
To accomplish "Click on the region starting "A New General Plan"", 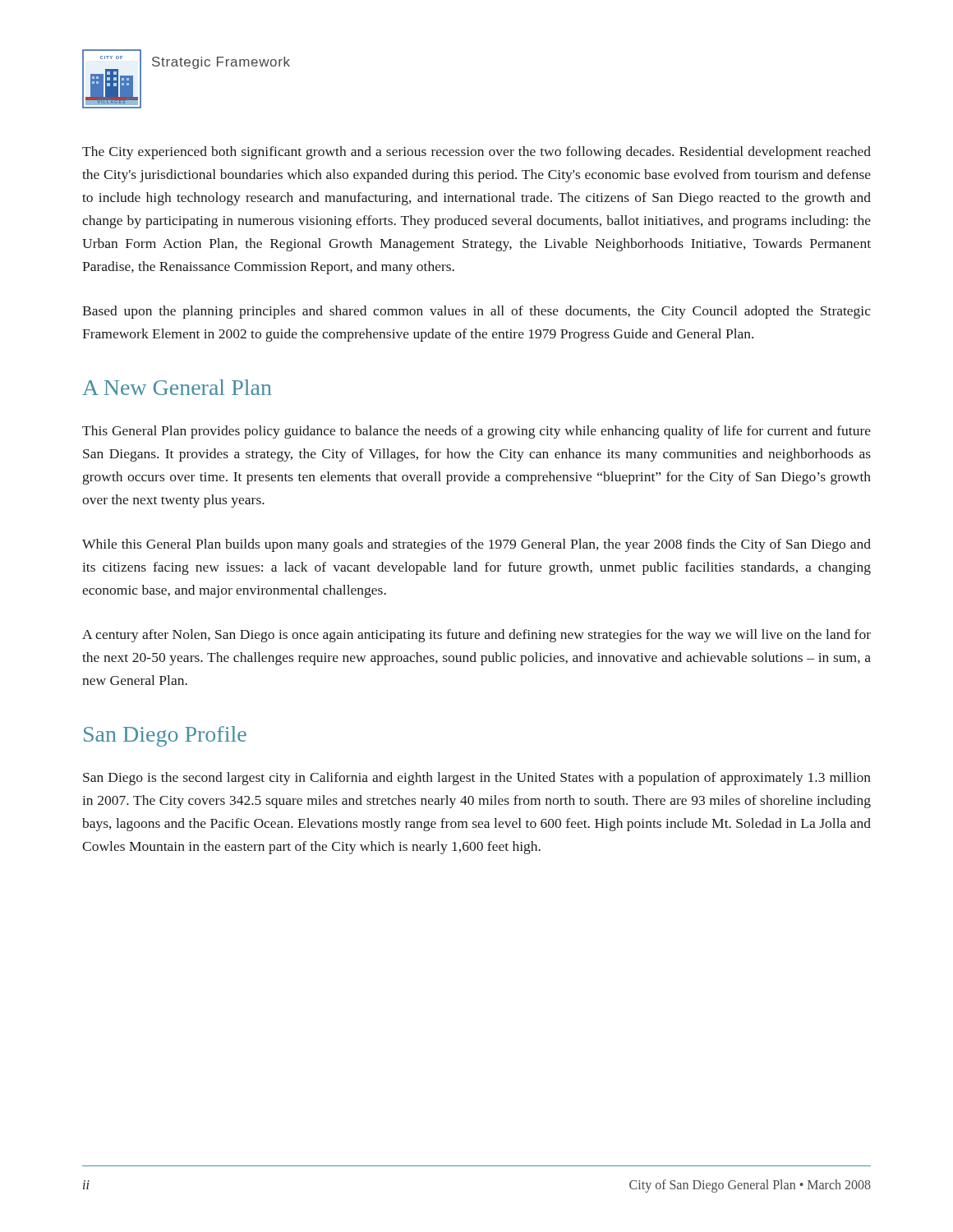I will point(177,387).
